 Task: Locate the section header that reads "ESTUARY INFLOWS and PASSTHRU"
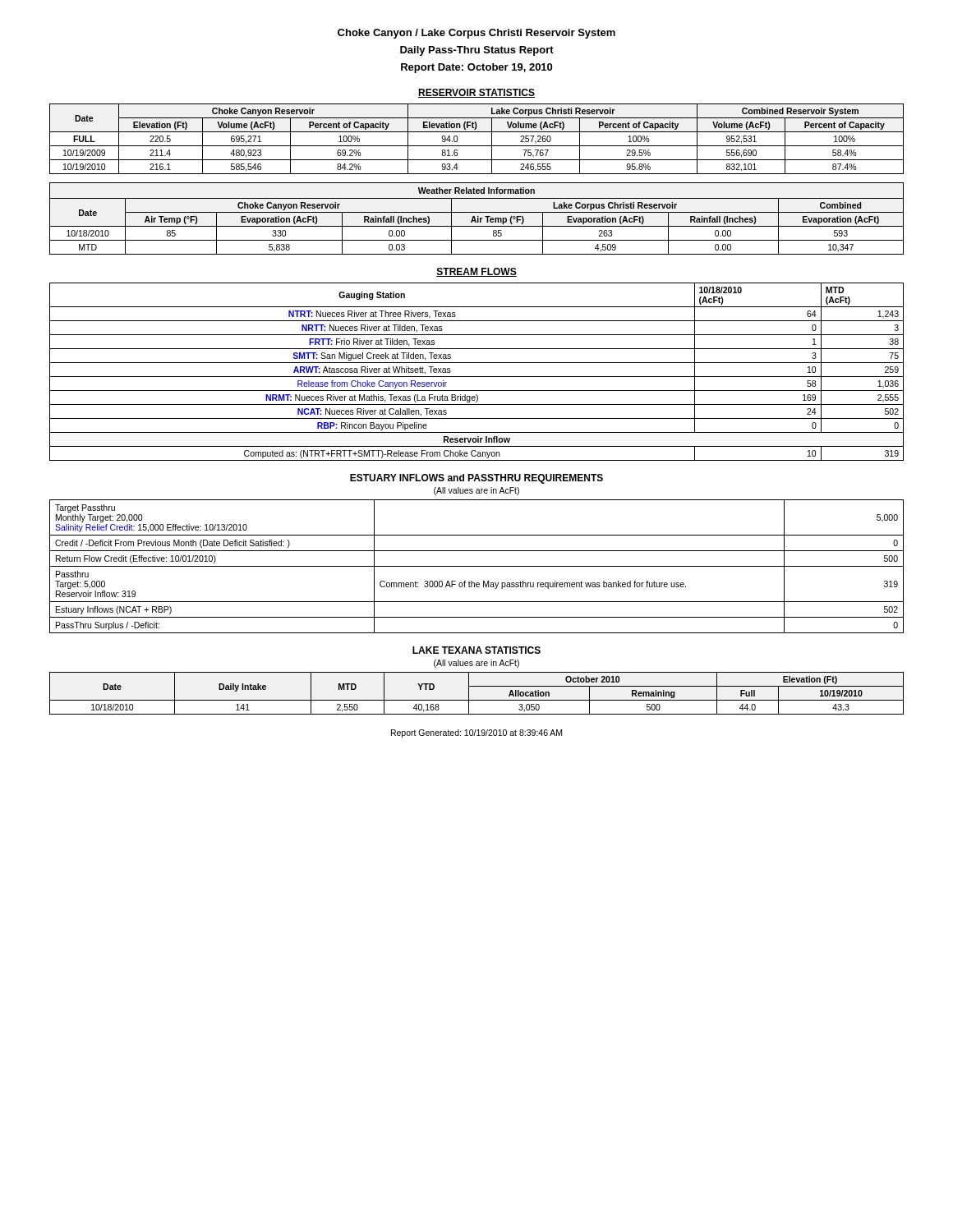[476, 478]
